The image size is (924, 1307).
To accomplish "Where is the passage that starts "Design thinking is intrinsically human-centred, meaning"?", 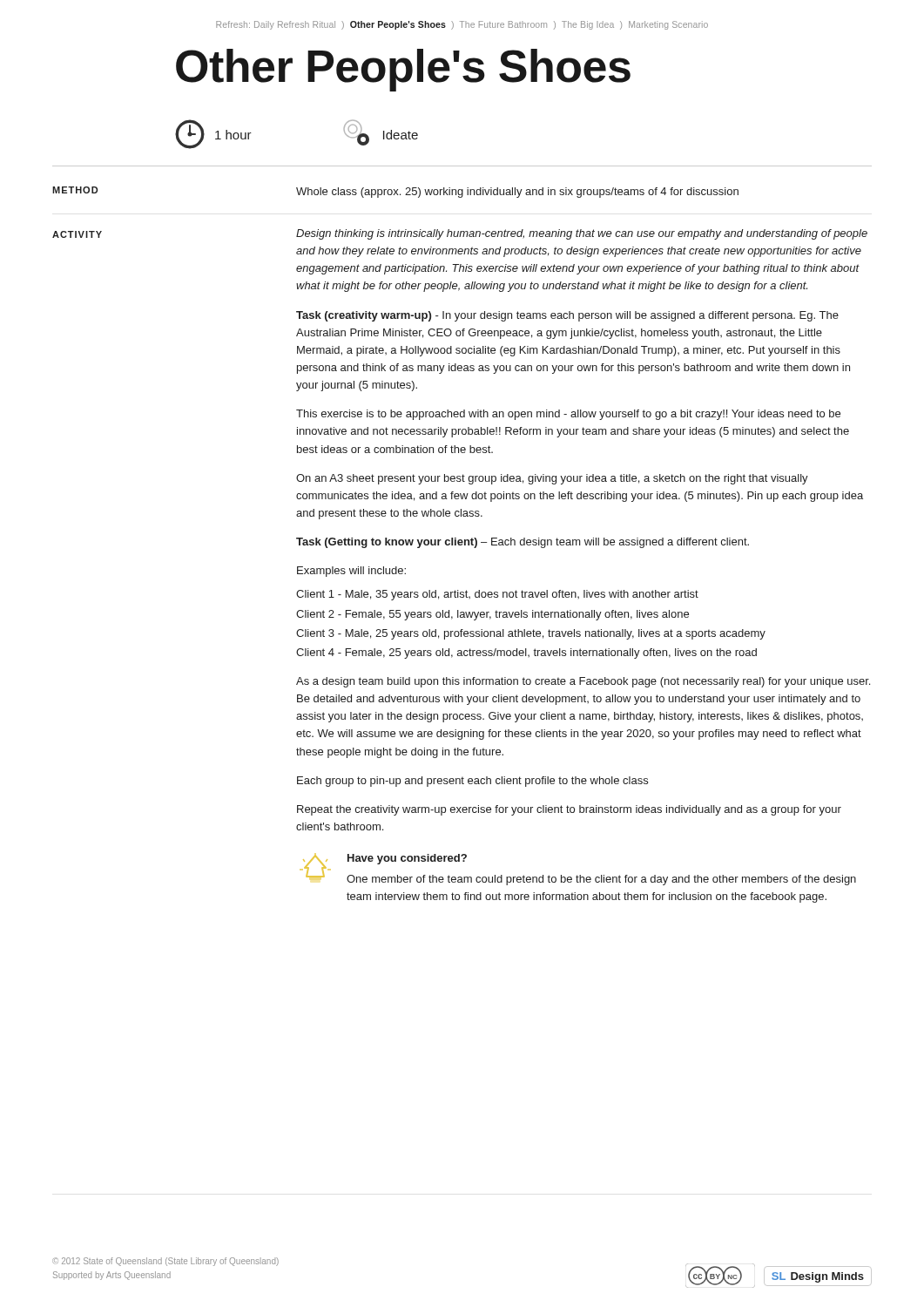I will coord(582,234).
